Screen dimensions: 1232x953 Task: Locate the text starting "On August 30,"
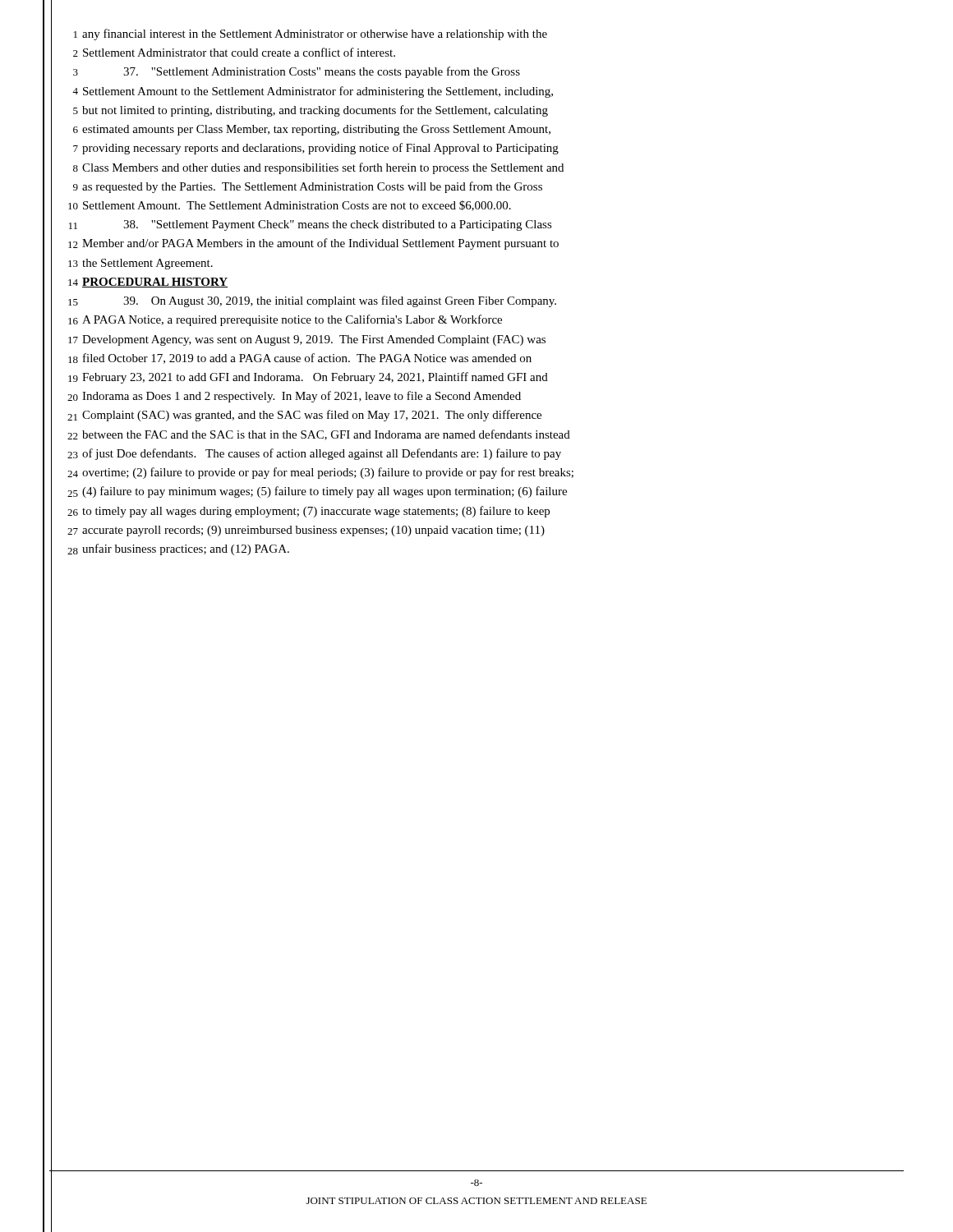493,425
